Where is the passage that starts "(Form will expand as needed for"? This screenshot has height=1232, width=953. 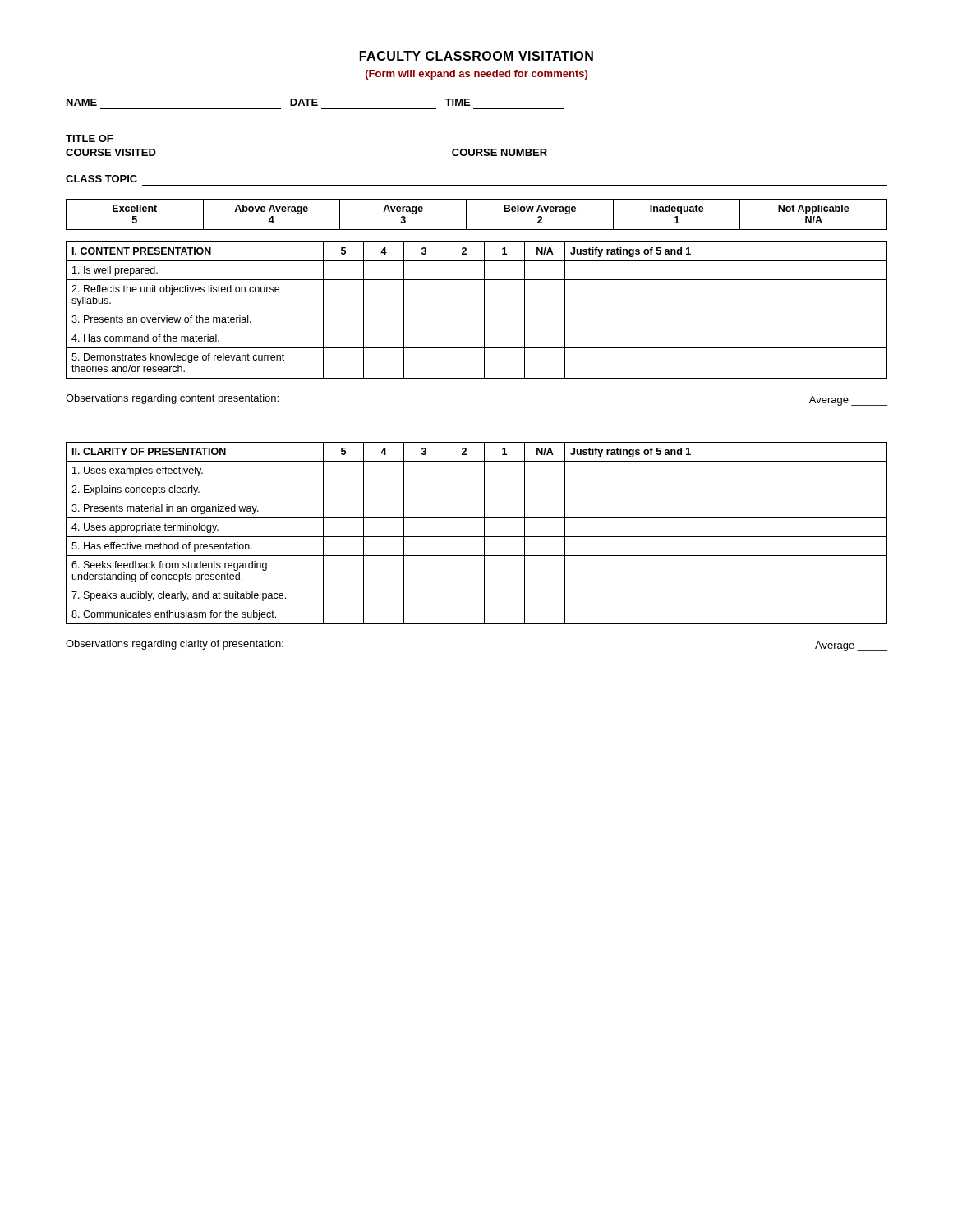pos(476,74)
